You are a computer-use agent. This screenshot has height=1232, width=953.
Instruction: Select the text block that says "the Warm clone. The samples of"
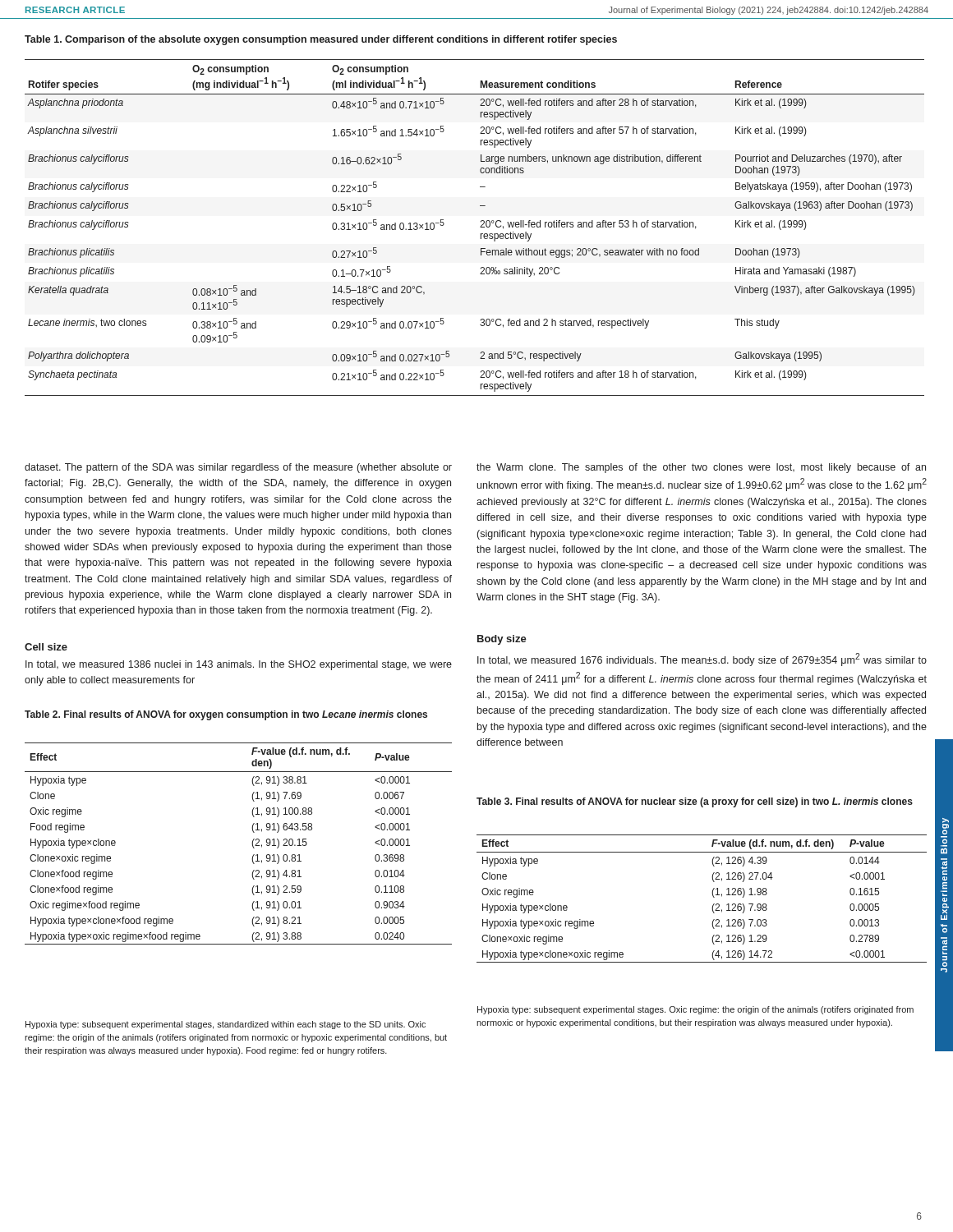click(702, 532)
